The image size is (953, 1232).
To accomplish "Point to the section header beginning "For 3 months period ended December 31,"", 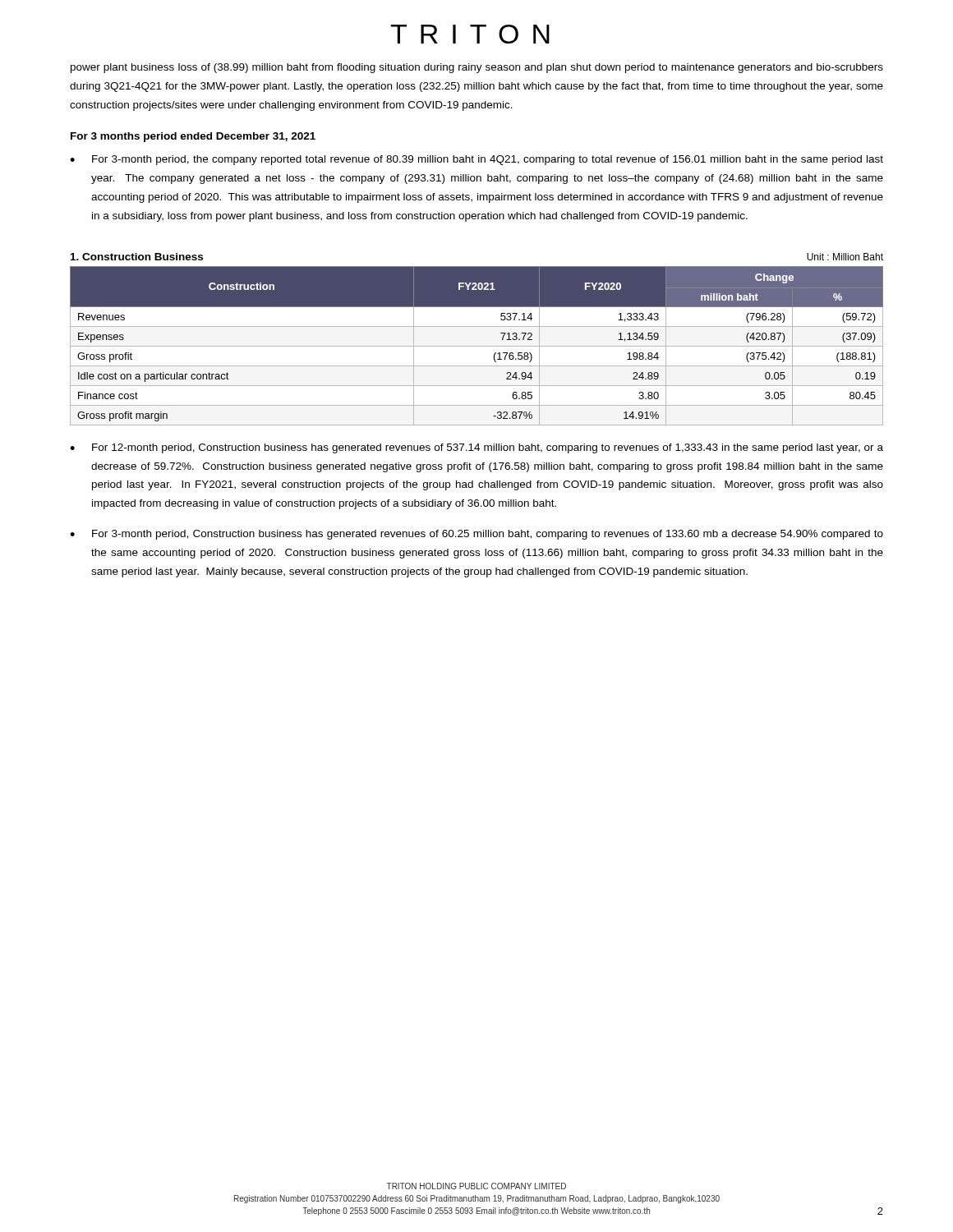I will click(193, 136).
